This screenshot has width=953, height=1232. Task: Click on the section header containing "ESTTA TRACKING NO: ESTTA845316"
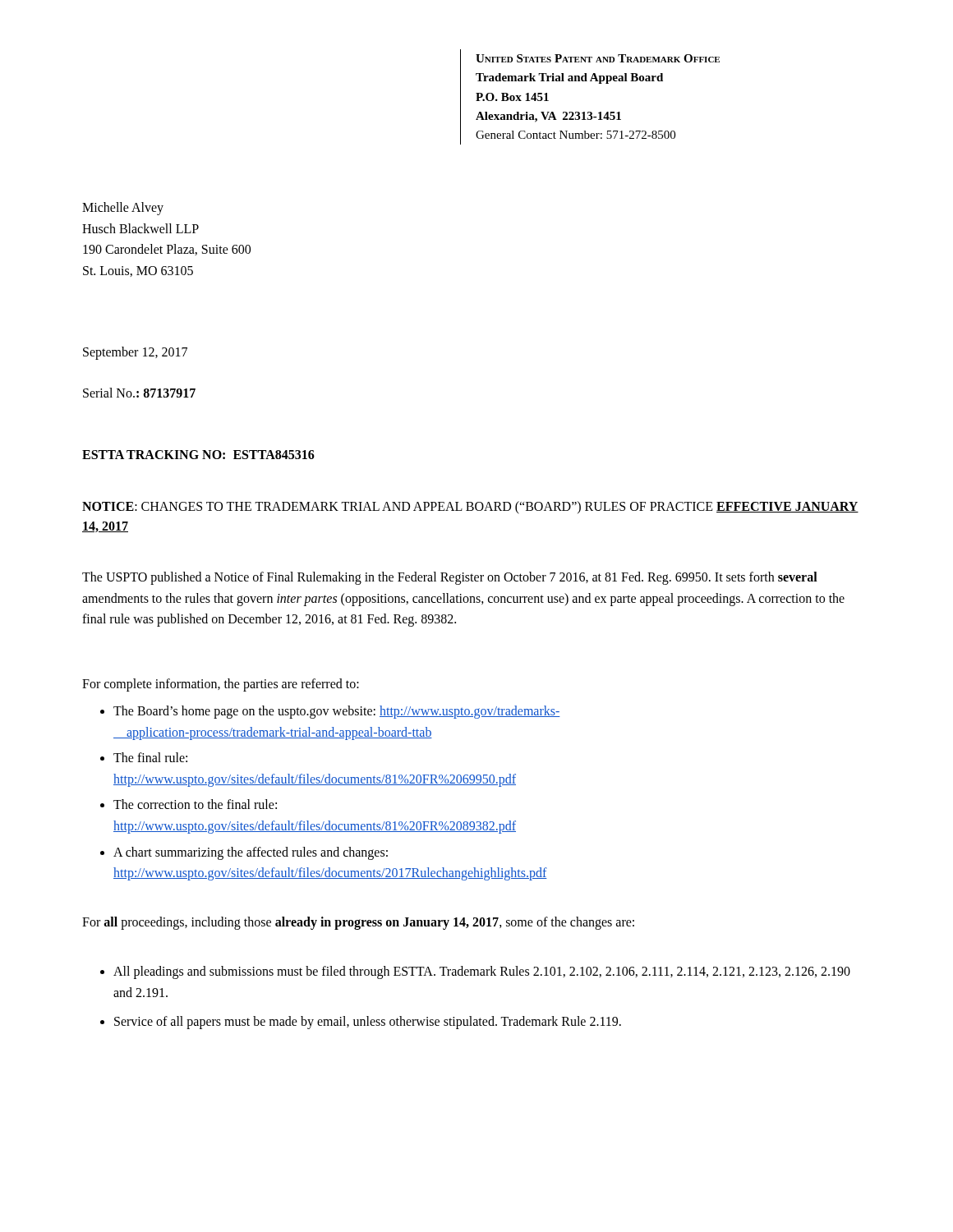(198, 455)
